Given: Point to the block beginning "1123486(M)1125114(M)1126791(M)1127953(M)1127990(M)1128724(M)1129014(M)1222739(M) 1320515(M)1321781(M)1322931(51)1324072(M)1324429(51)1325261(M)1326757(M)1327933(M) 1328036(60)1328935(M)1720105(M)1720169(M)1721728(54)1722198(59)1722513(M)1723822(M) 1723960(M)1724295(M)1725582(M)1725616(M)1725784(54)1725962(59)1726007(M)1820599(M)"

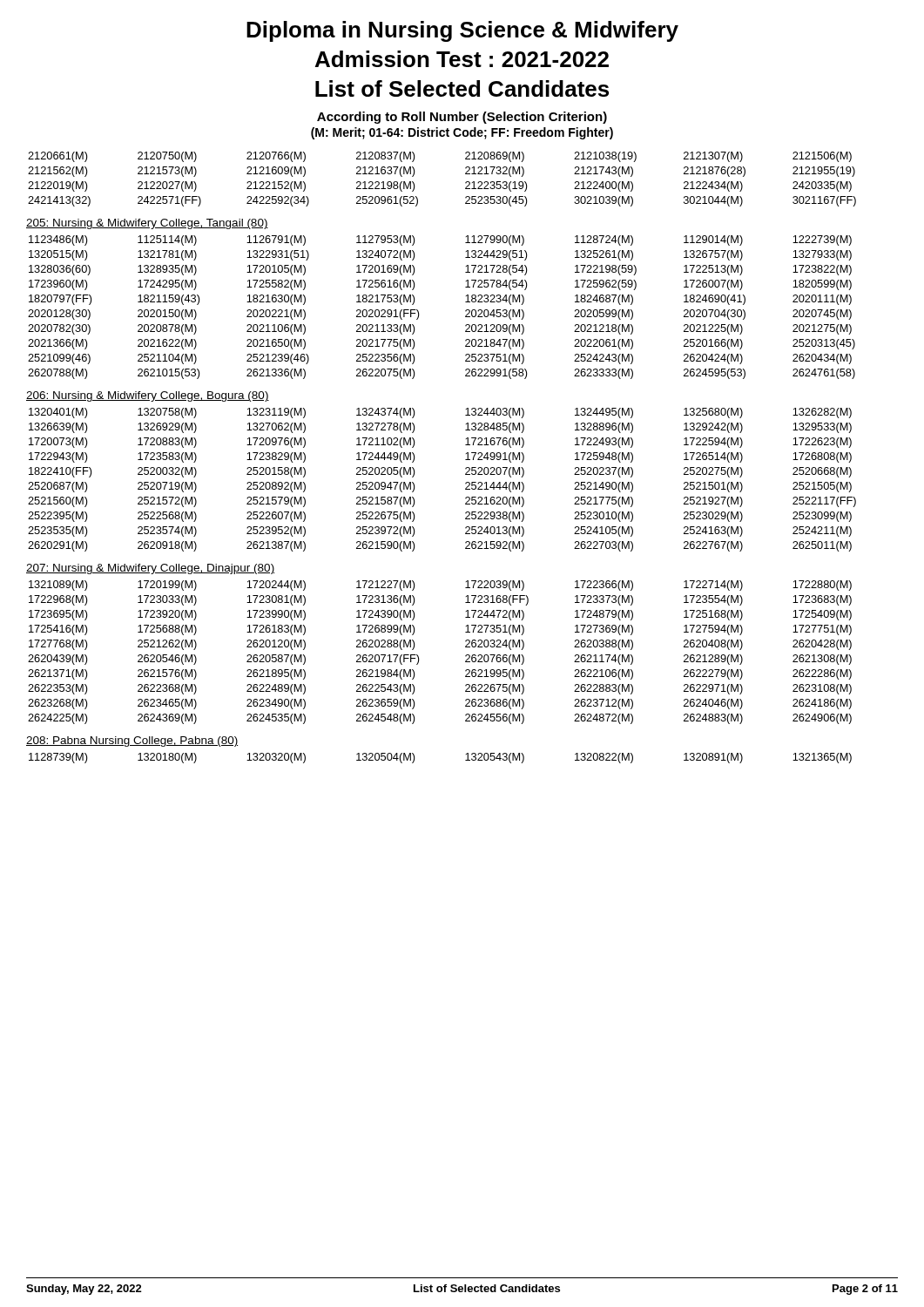Looking at the screenshot, I should tap(462, 306).
